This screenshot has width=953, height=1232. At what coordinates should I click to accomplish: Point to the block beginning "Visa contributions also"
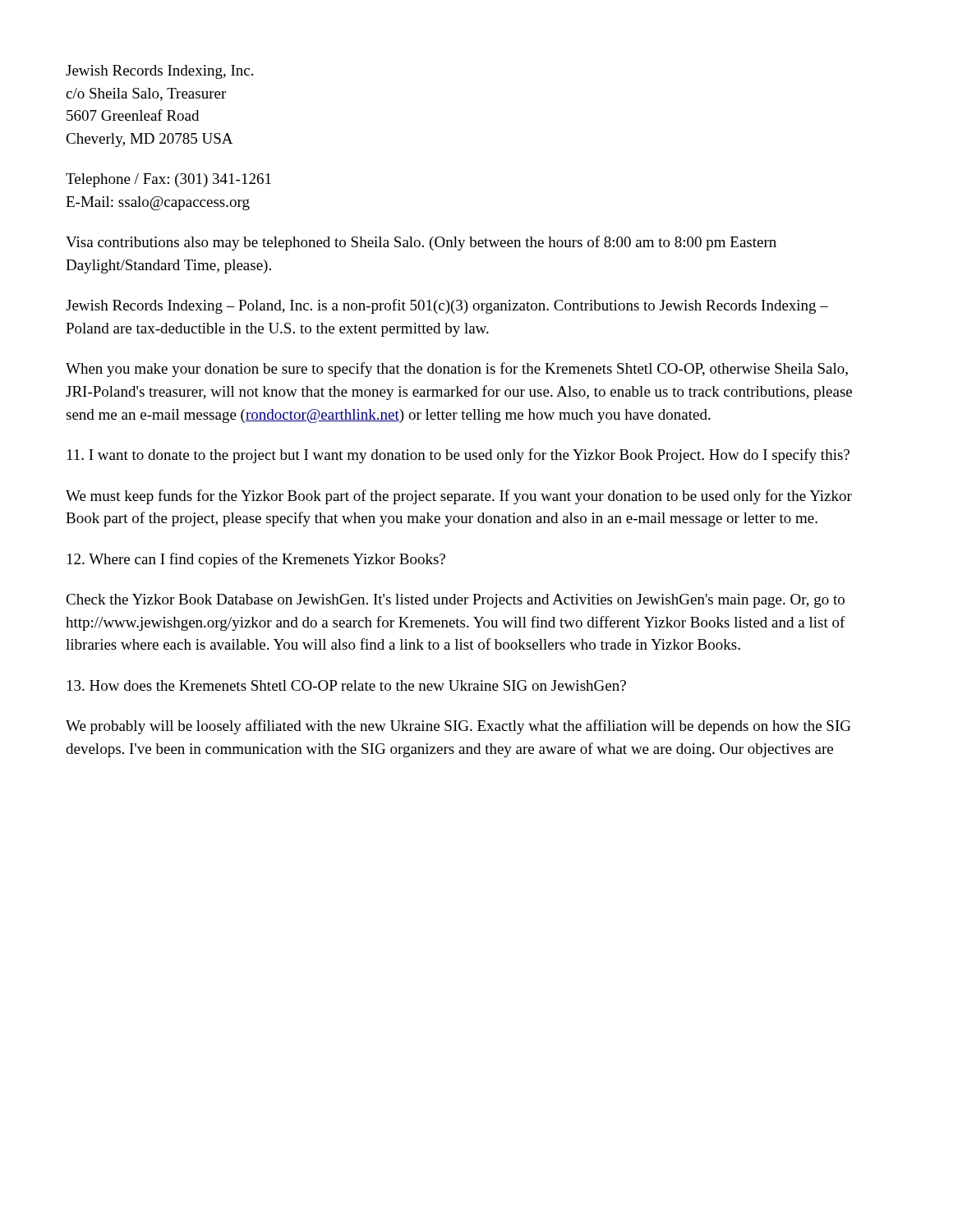tap(421, 253)
